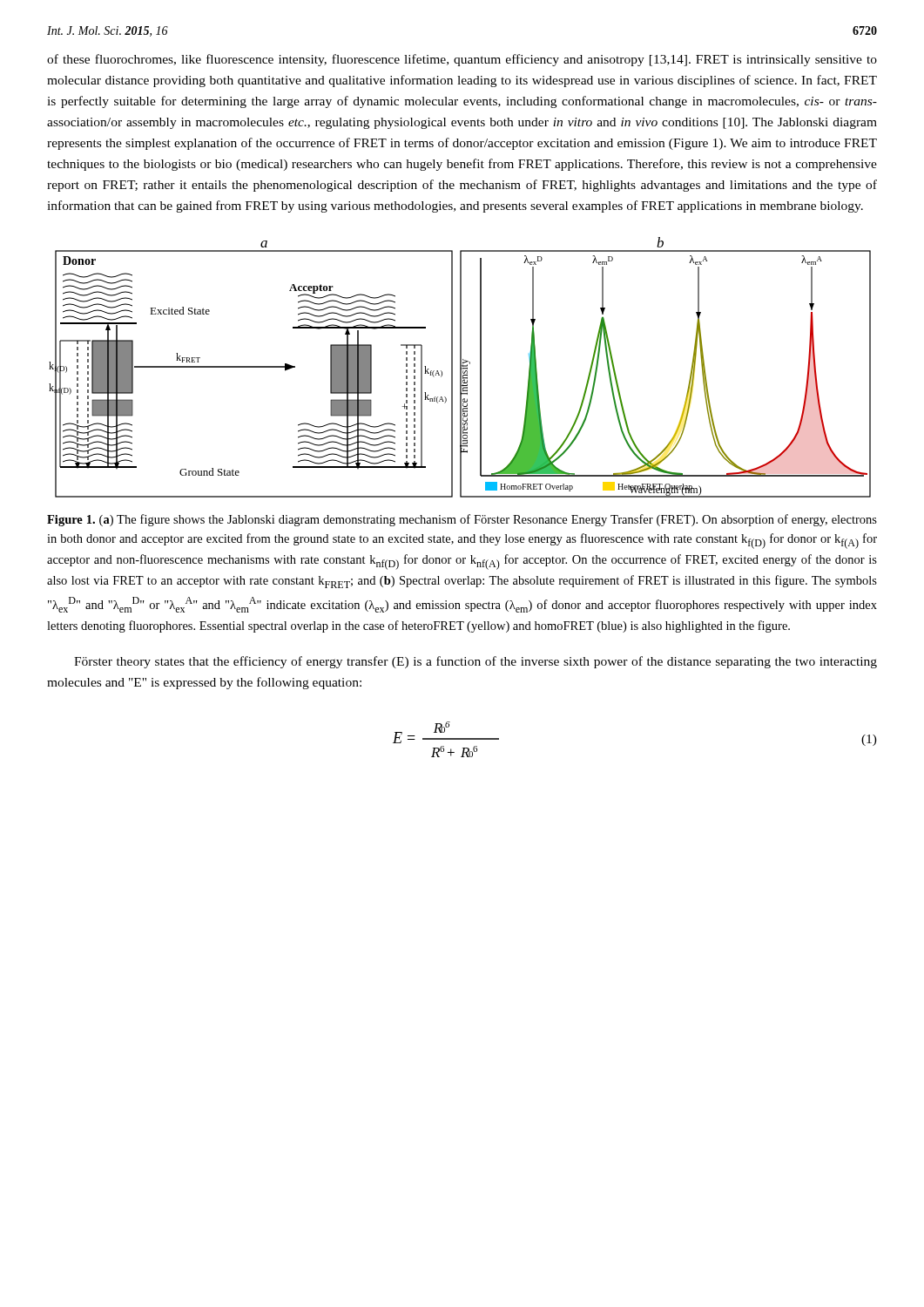Point to the block beginning "of these fluorochromes, like fluorescence"

(462, 132)
